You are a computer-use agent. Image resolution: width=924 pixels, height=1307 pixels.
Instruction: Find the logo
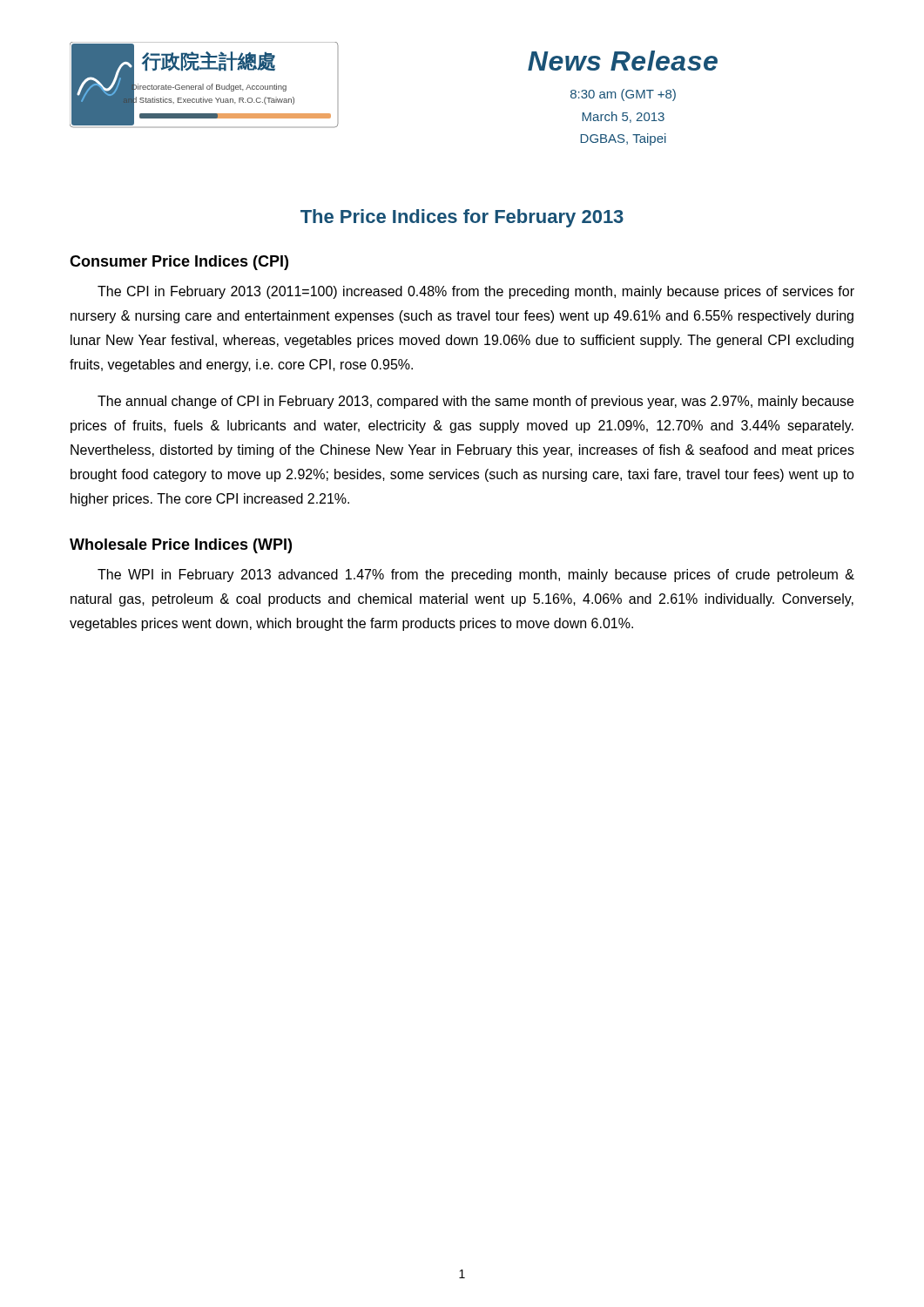[x=205, y=87]
